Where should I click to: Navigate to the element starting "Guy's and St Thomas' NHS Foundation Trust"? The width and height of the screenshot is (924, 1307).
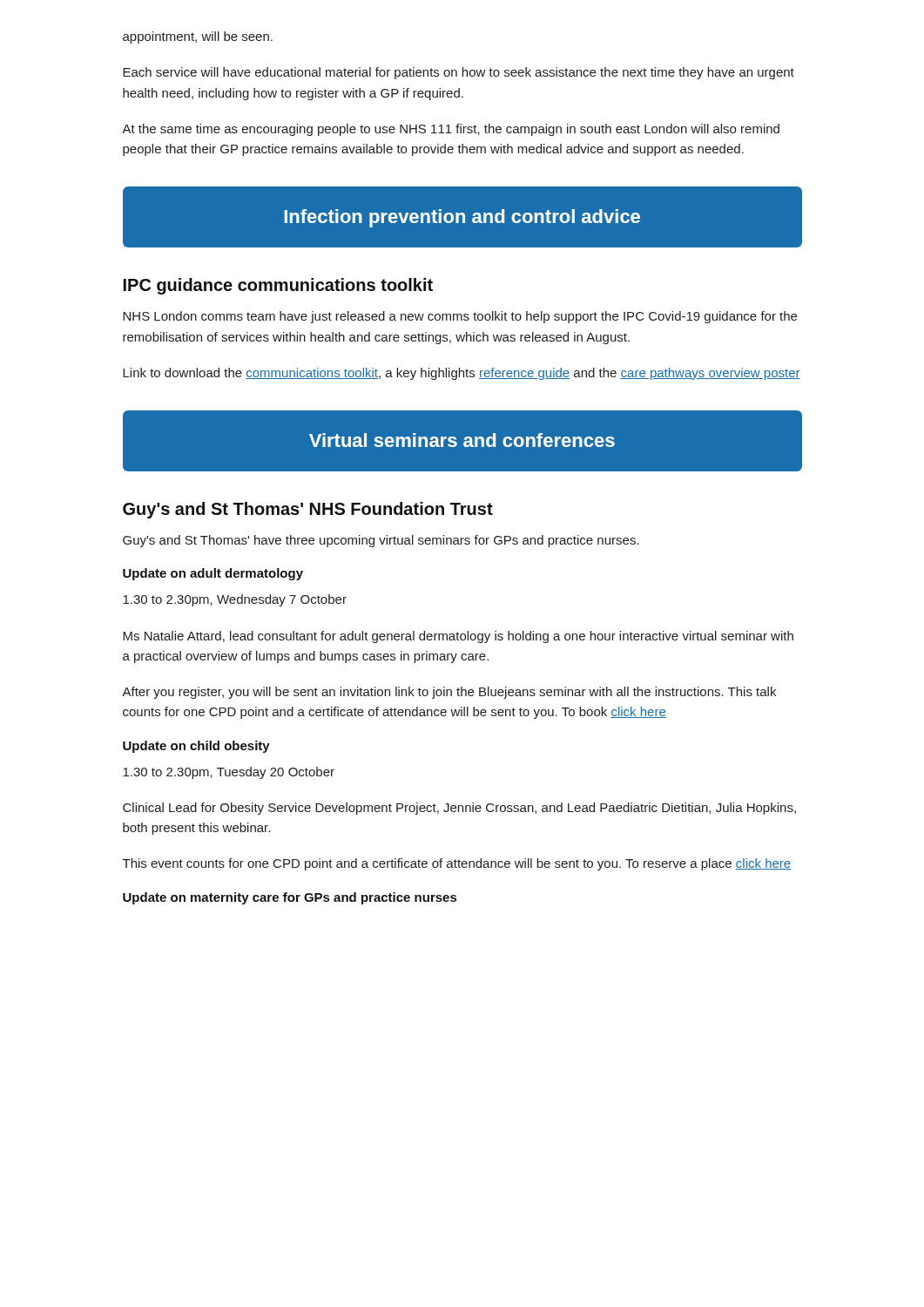[x=462, y=509]
